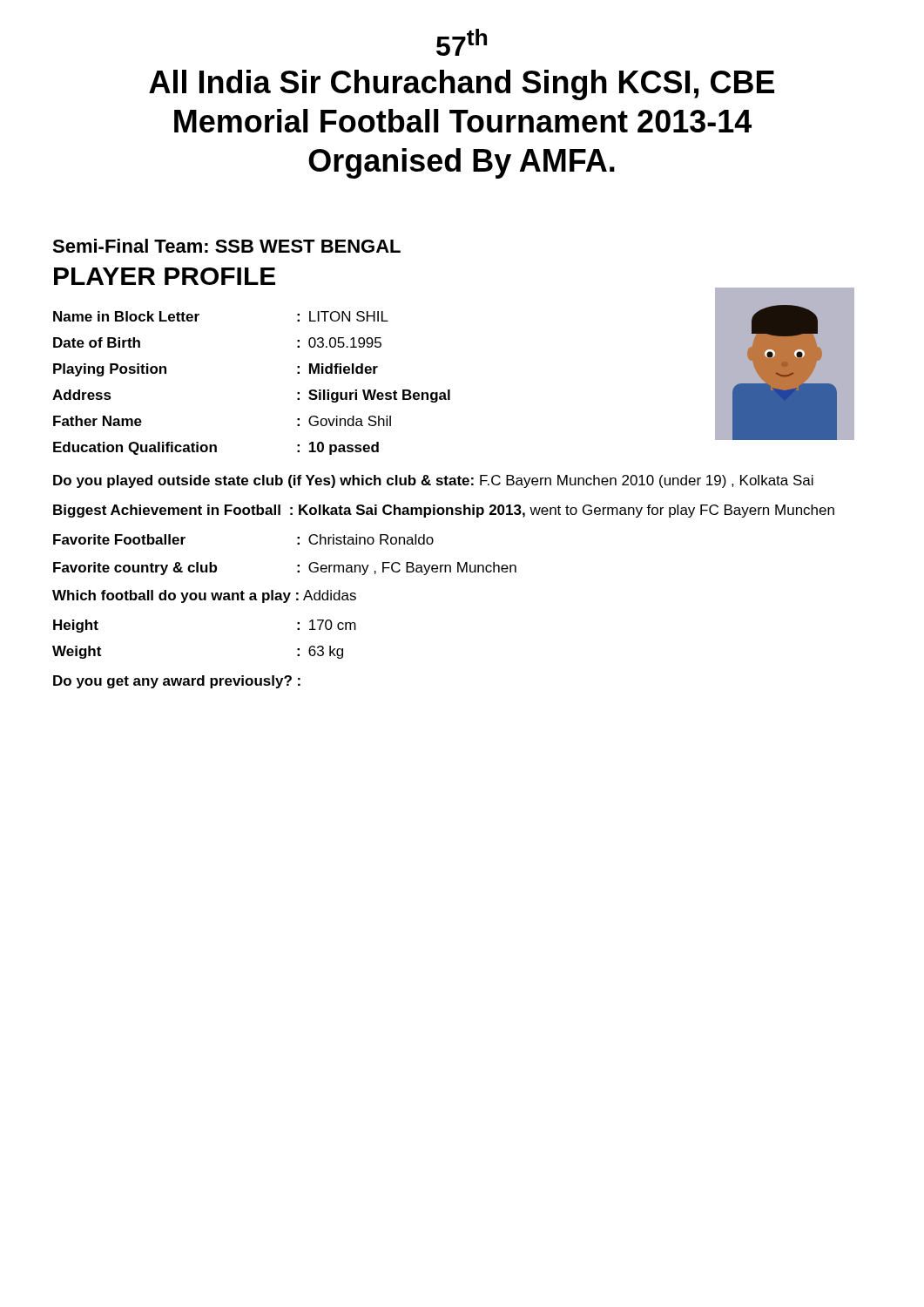Click the passage that begins "Playing Position :"
The width and height of the screenshot is (924, 1307).
coord(114,370)
